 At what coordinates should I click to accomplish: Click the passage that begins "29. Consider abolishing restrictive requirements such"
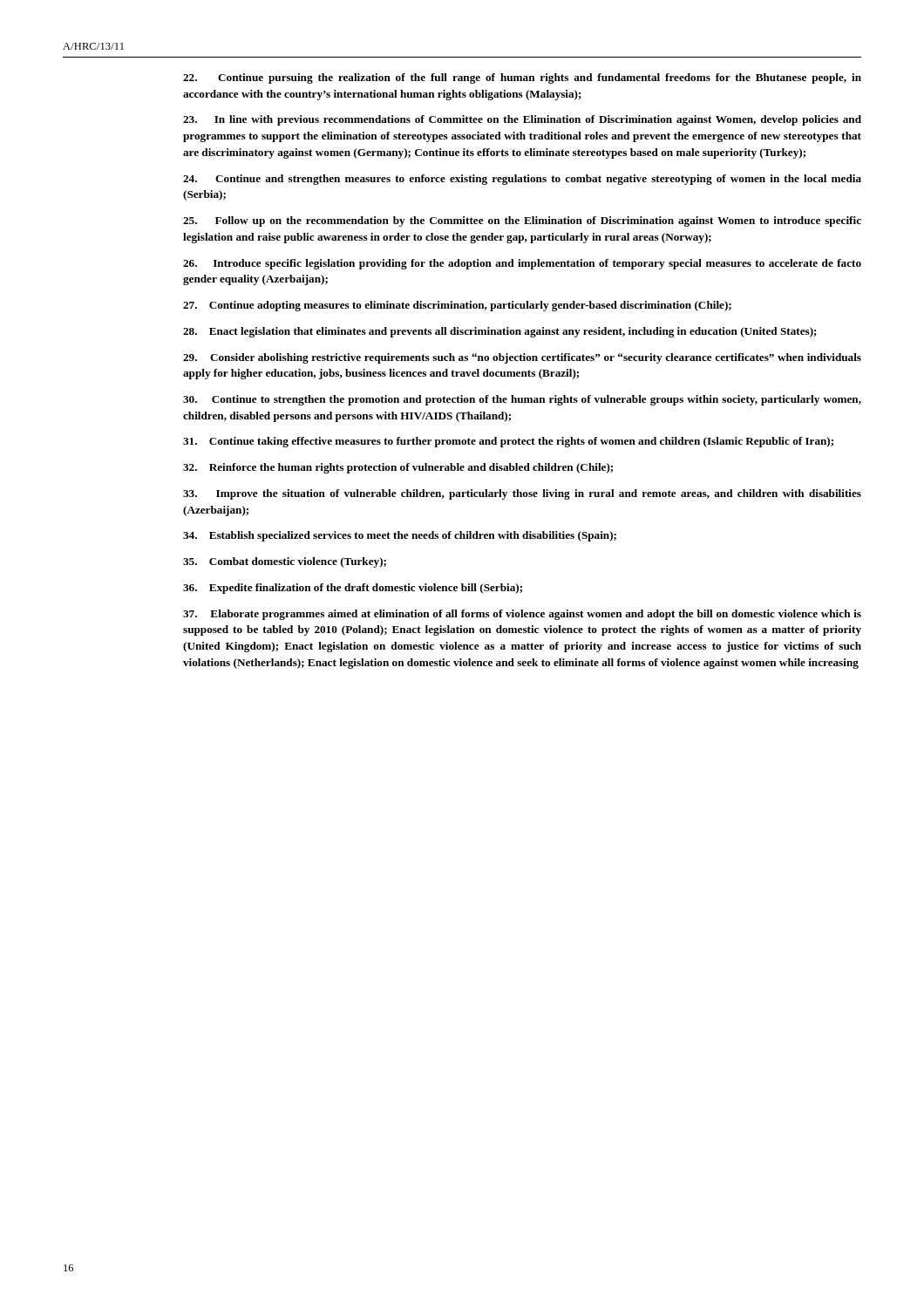(522, 365)
